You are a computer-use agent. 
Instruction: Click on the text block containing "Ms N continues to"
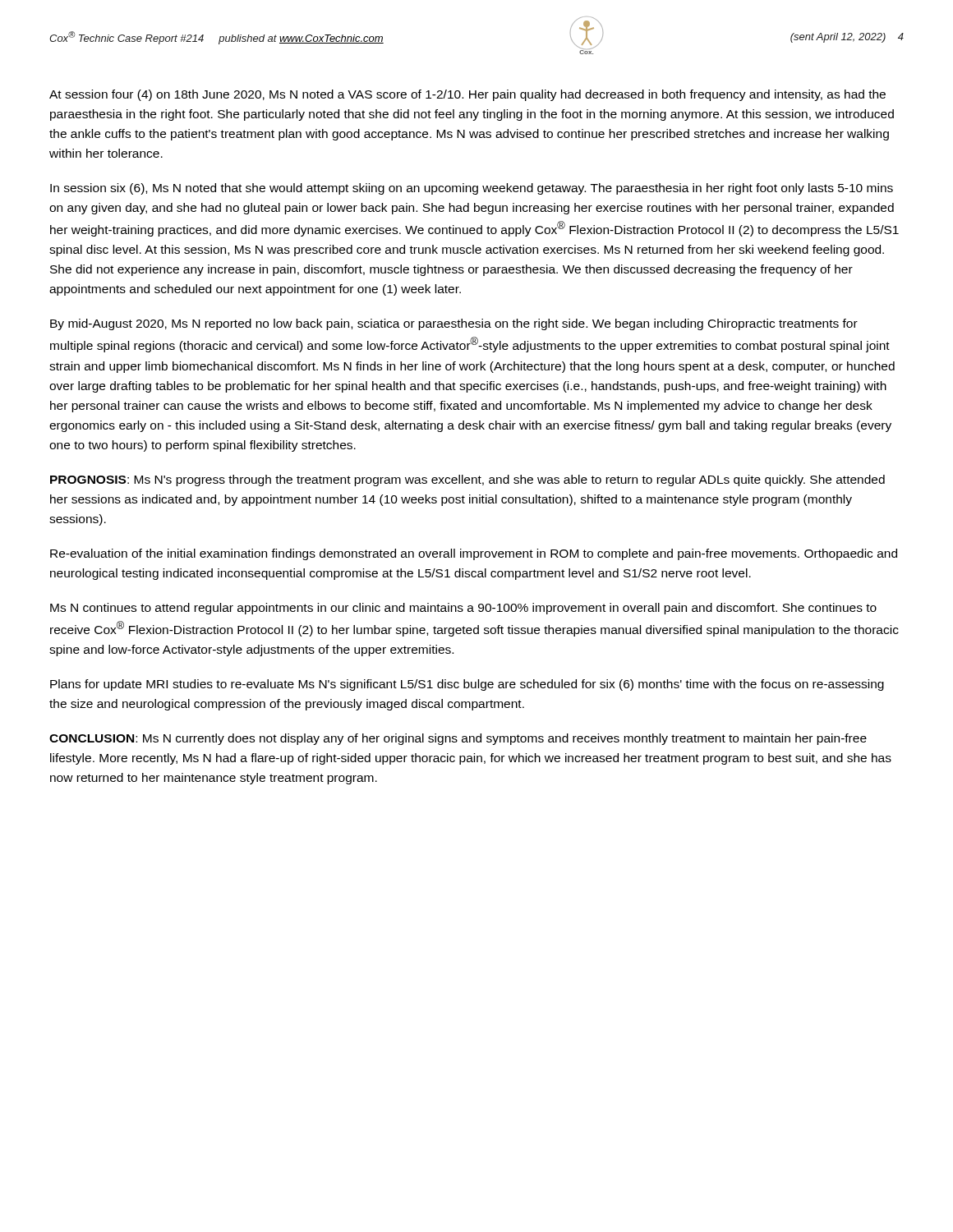tap(474, 628)
